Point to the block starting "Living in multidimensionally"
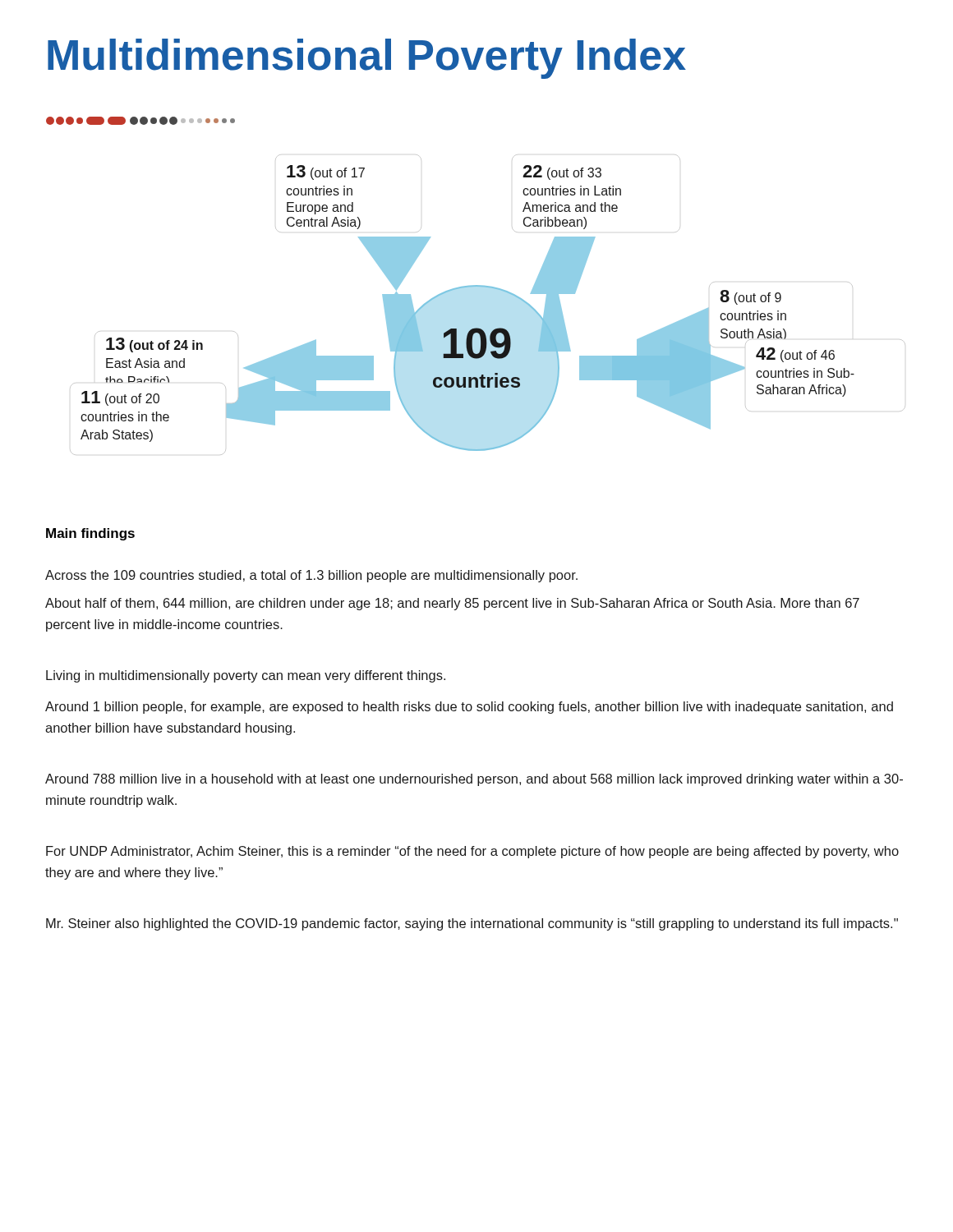 [246, 675]
